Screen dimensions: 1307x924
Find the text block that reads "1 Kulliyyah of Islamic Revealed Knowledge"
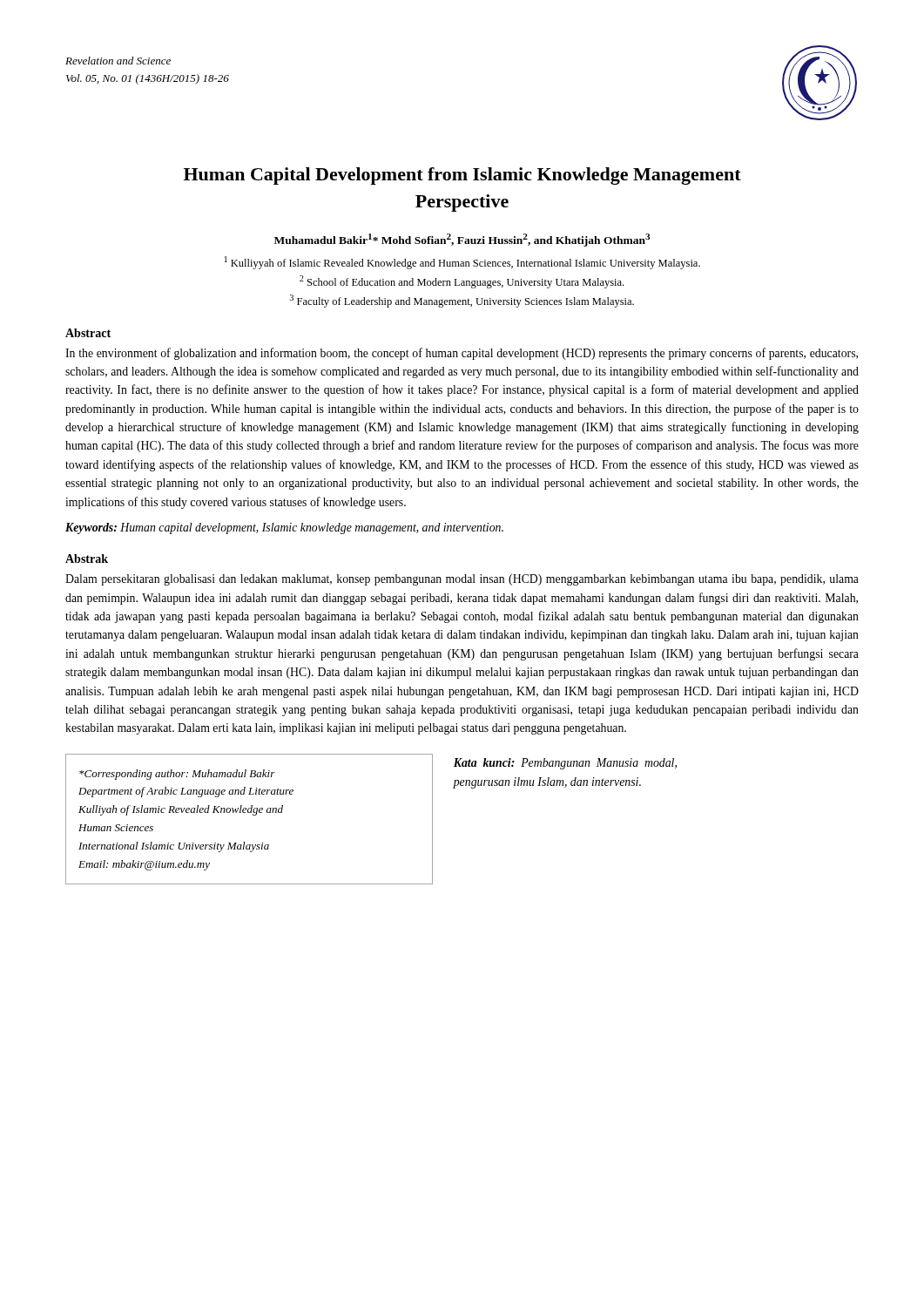(x=462, y=281)
